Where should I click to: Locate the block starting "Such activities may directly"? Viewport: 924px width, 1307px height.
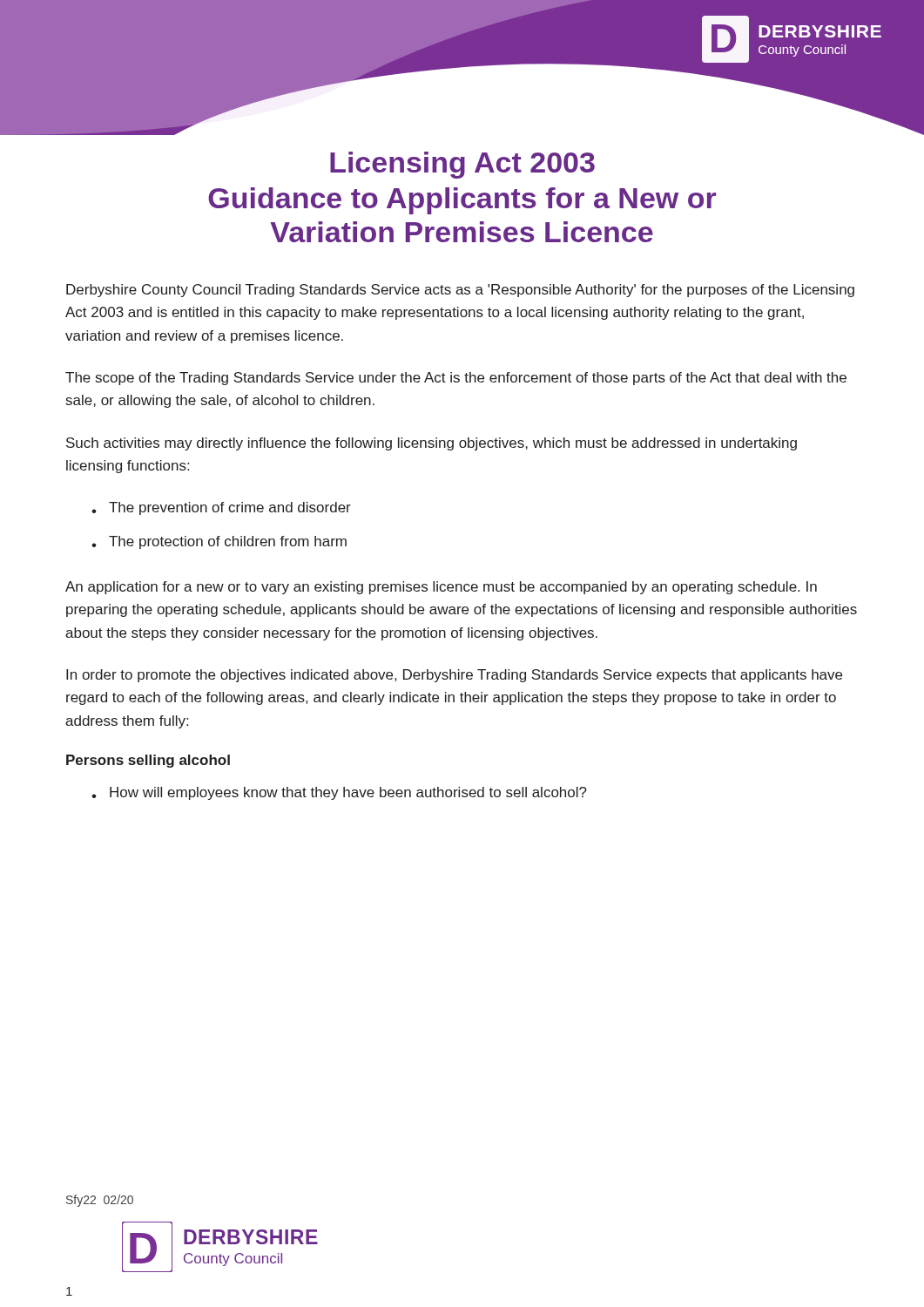[x=432, y=454]
